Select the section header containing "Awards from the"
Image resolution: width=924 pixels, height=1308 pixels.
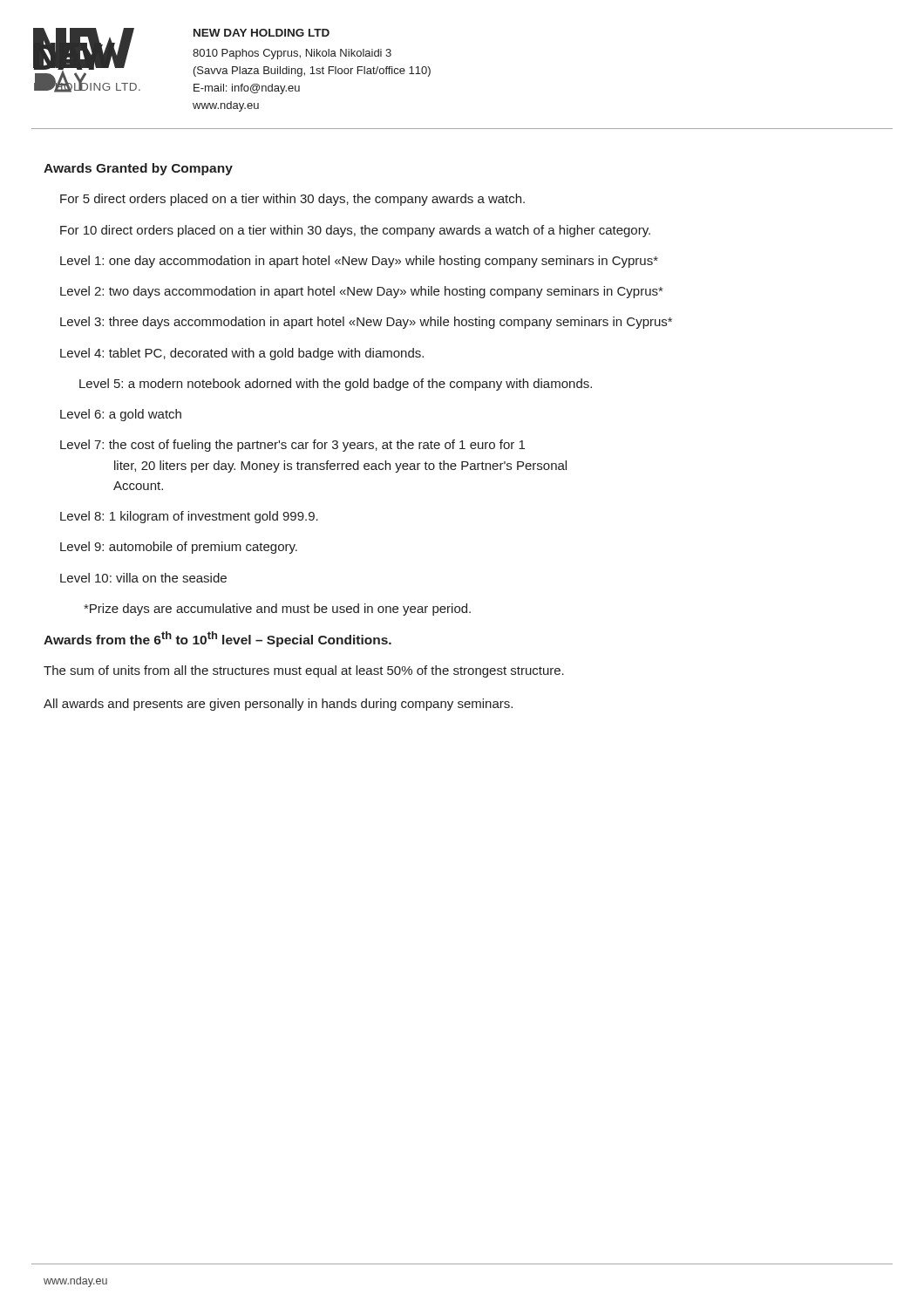pyautogui.click(x=218, y=638)
